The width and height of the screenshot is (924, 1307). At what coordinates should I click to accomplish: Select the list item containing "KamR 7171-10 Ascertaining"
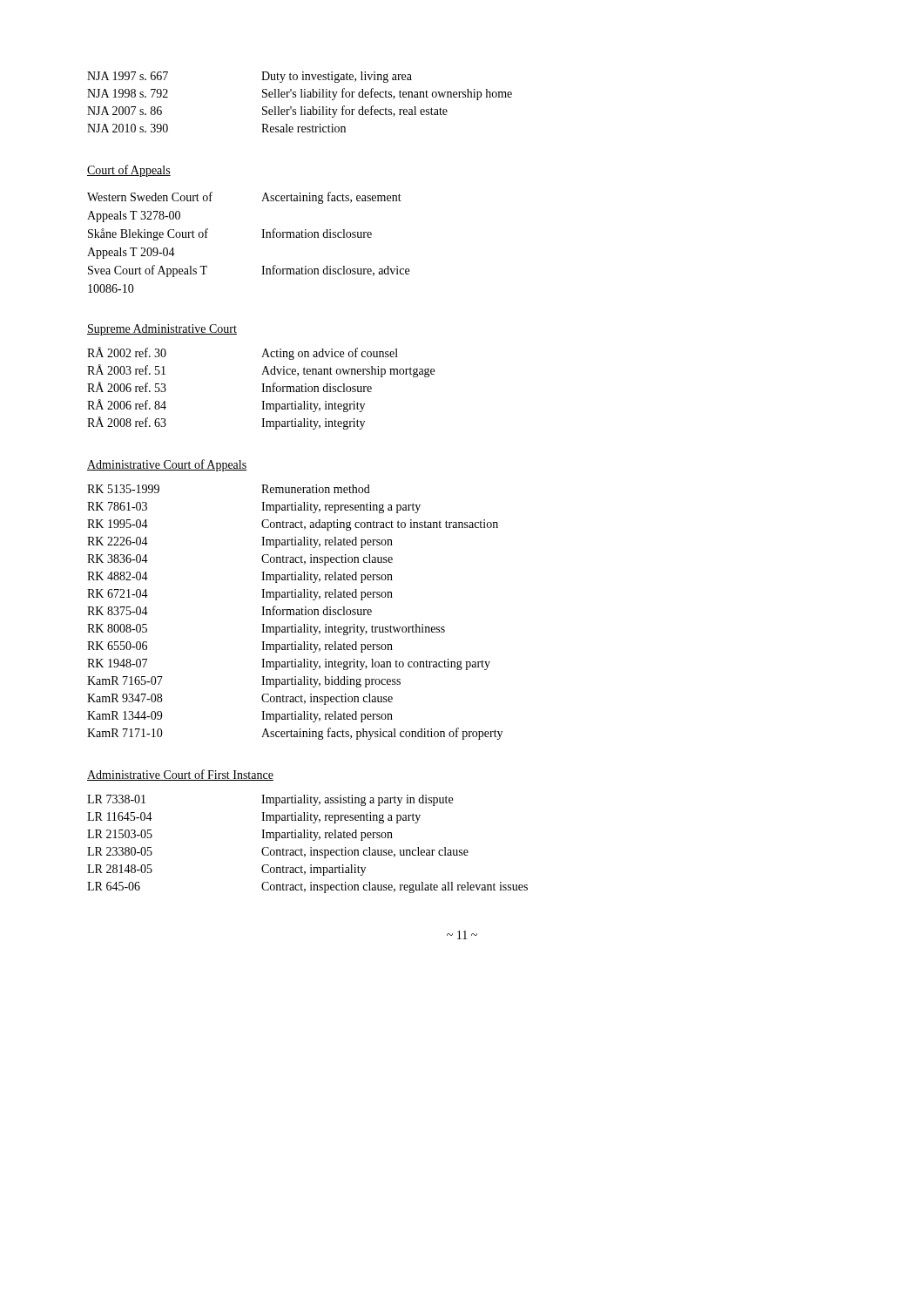[x=462, y=734]
